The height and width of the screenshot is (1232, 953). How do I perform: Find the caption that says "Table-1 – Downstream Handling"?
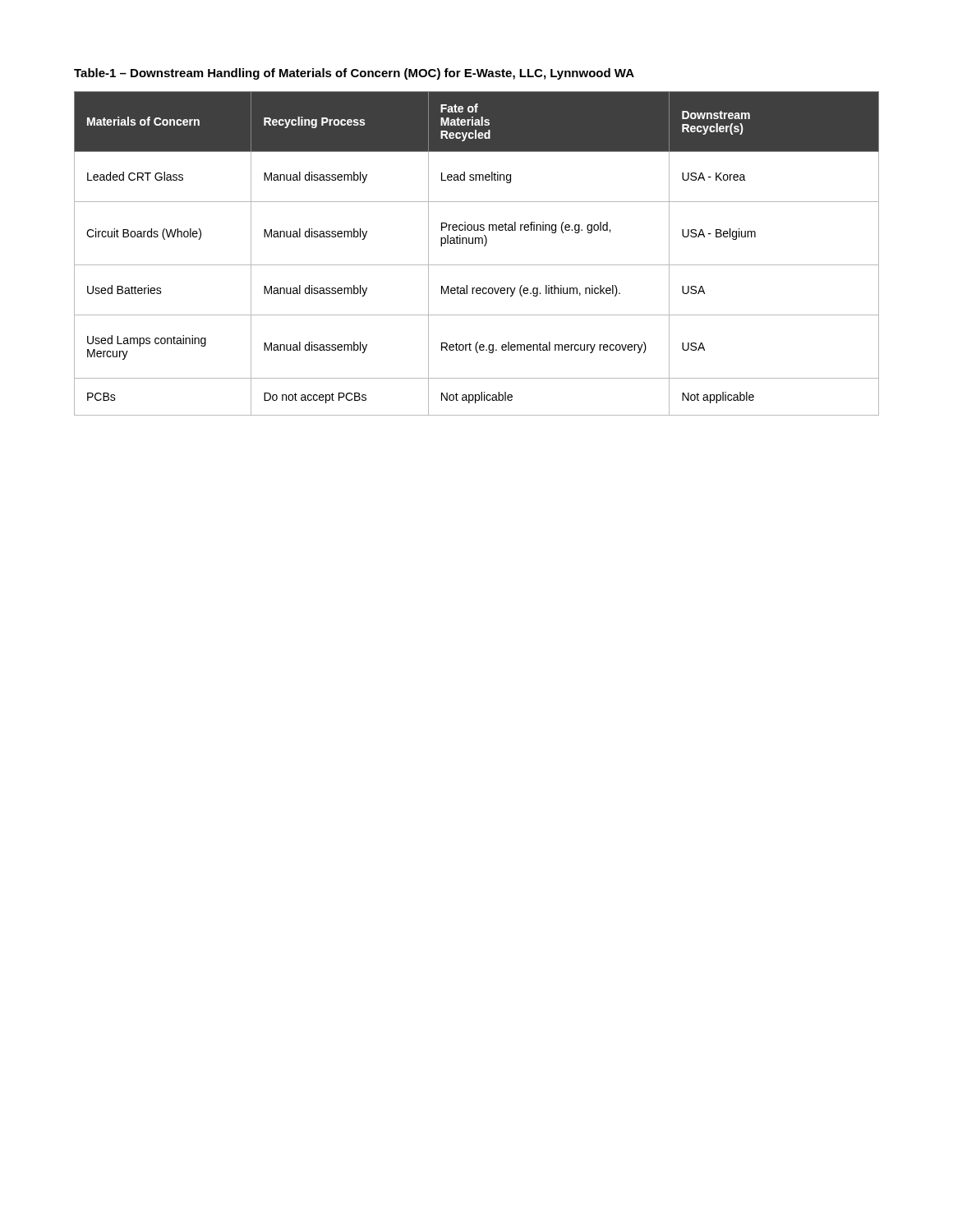(476, 73)
